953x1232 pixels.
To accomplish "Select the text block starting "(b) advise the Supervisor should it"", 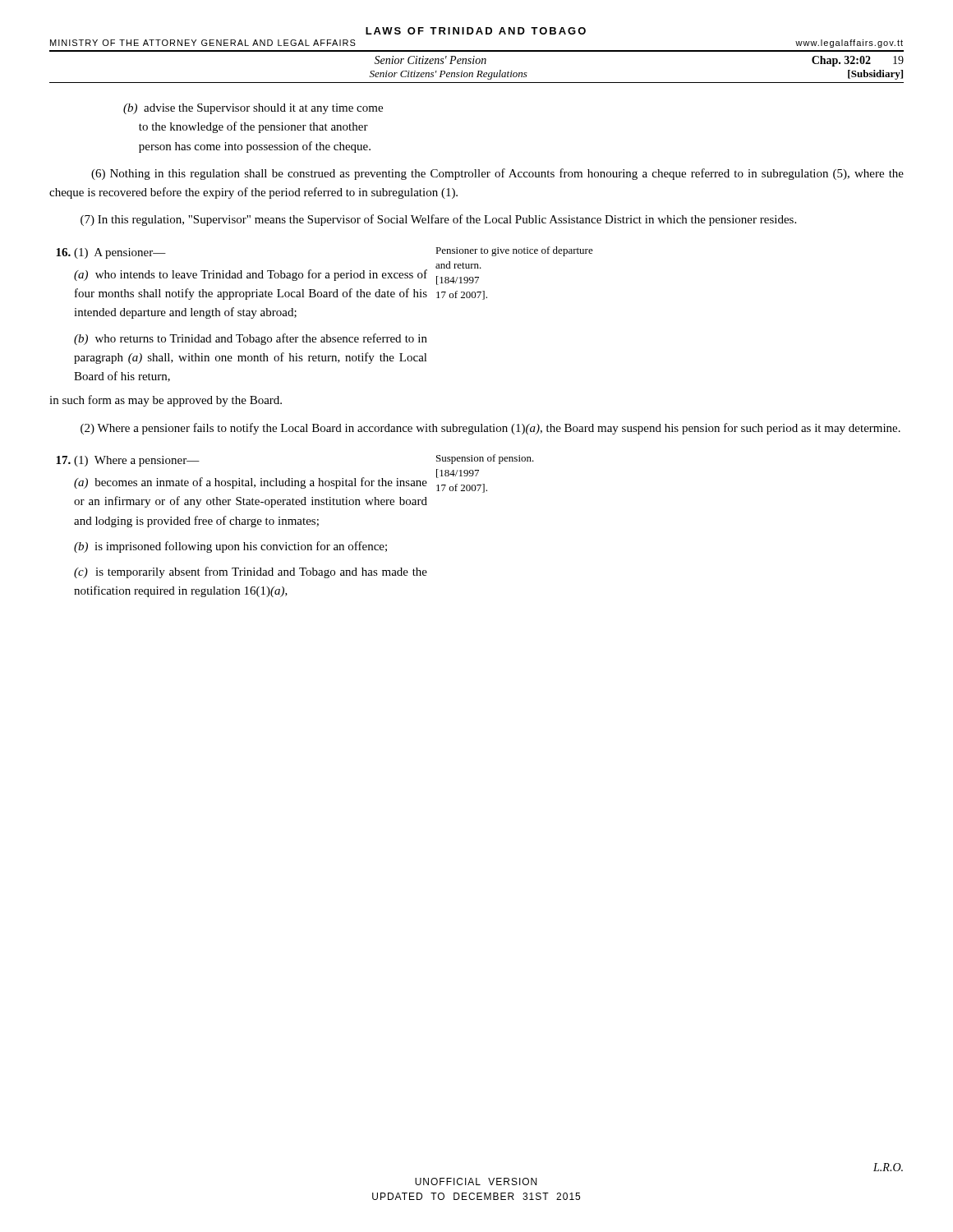I will (x=253, y=127).
